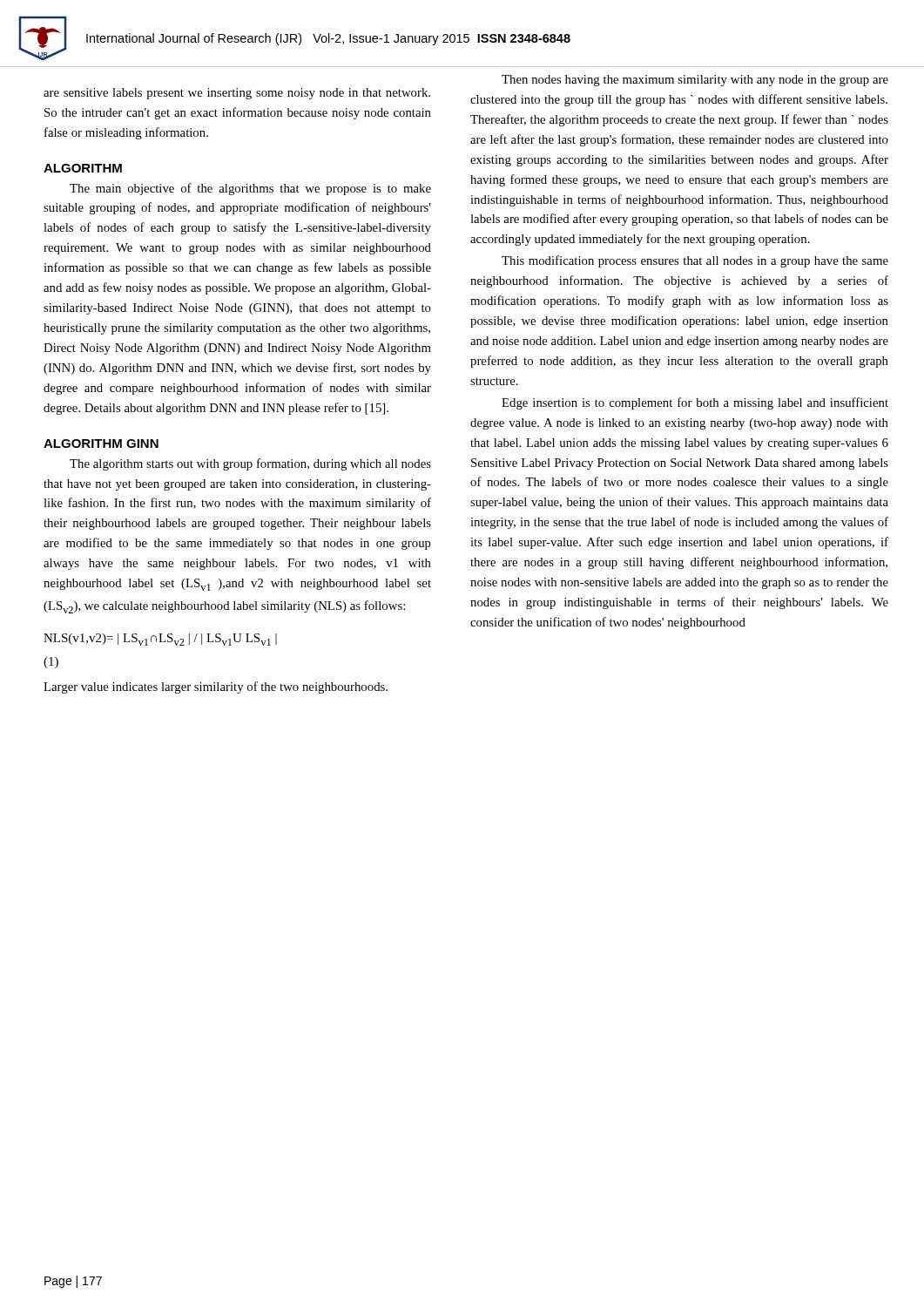The width and height of the screenshot is (924, 1307).
Task: Find the formula that reads "NLS(v1,v2)= | LSv1∩LSv2 | / |"
Action: (x=160, y=650)
